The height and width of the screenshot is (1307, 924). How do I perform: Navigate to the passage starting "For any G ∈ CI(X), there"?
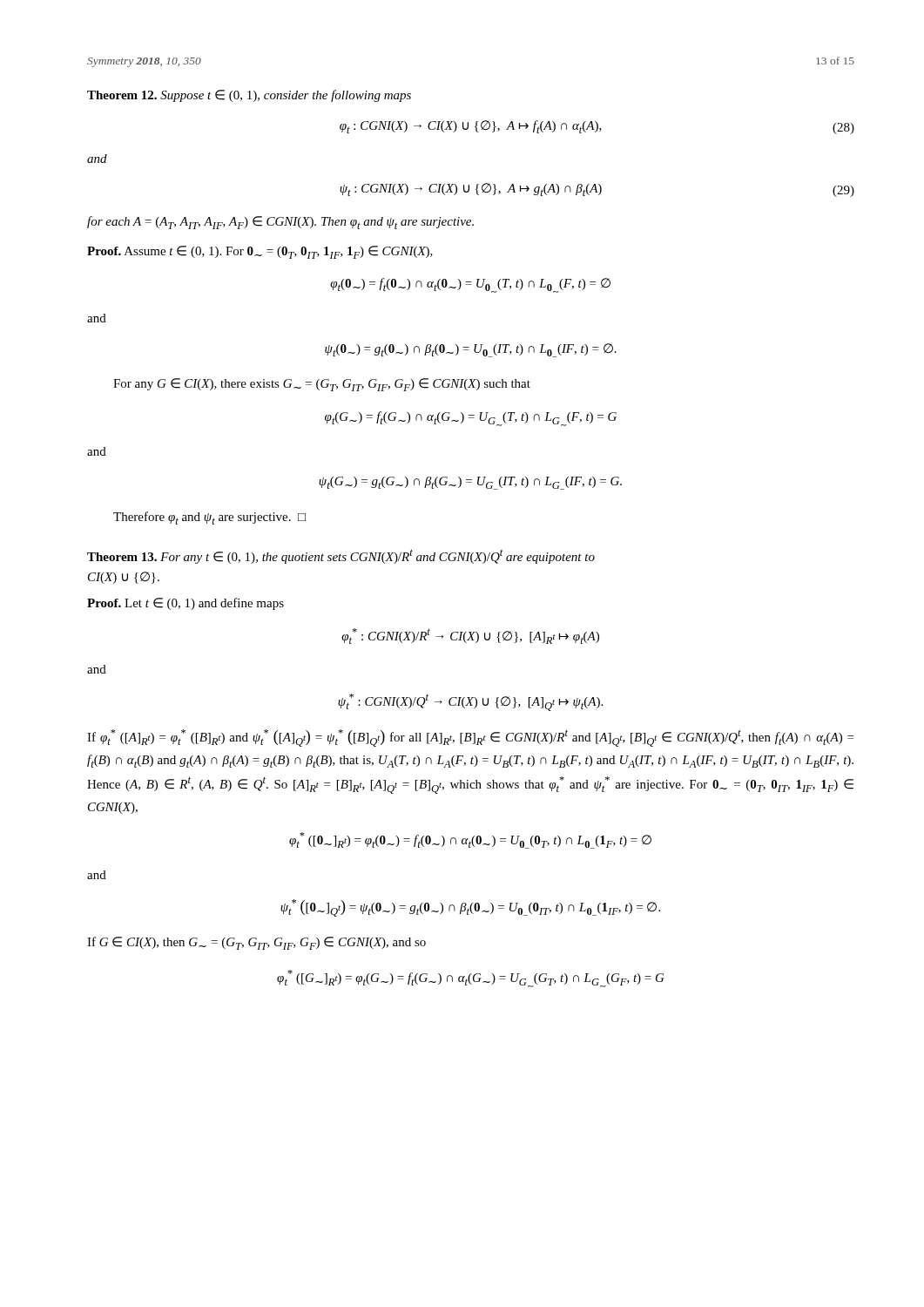point(322,385)
